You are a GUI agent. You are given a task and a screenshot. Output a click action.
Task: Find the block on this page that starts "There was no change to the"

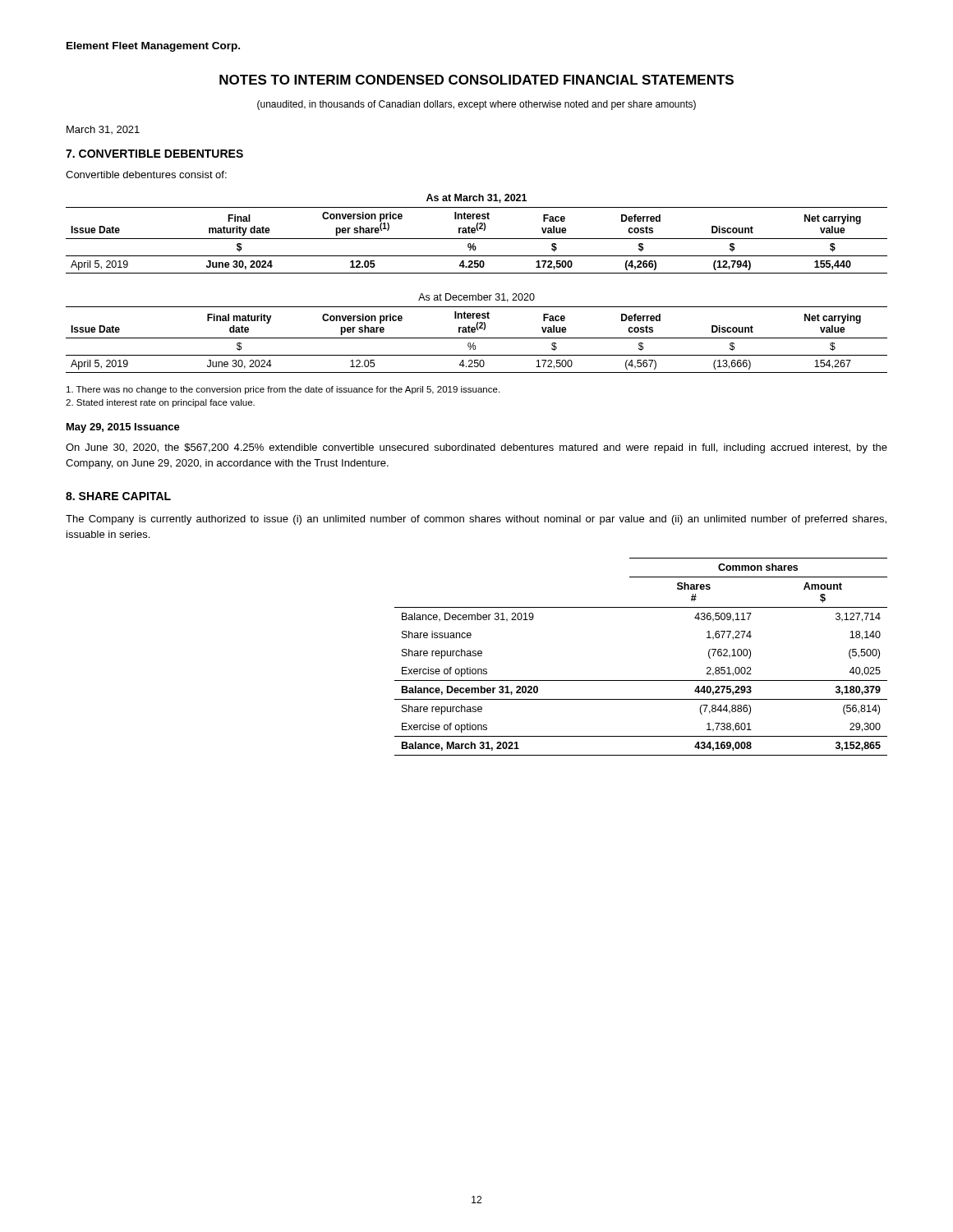click(x=283, y=389)
